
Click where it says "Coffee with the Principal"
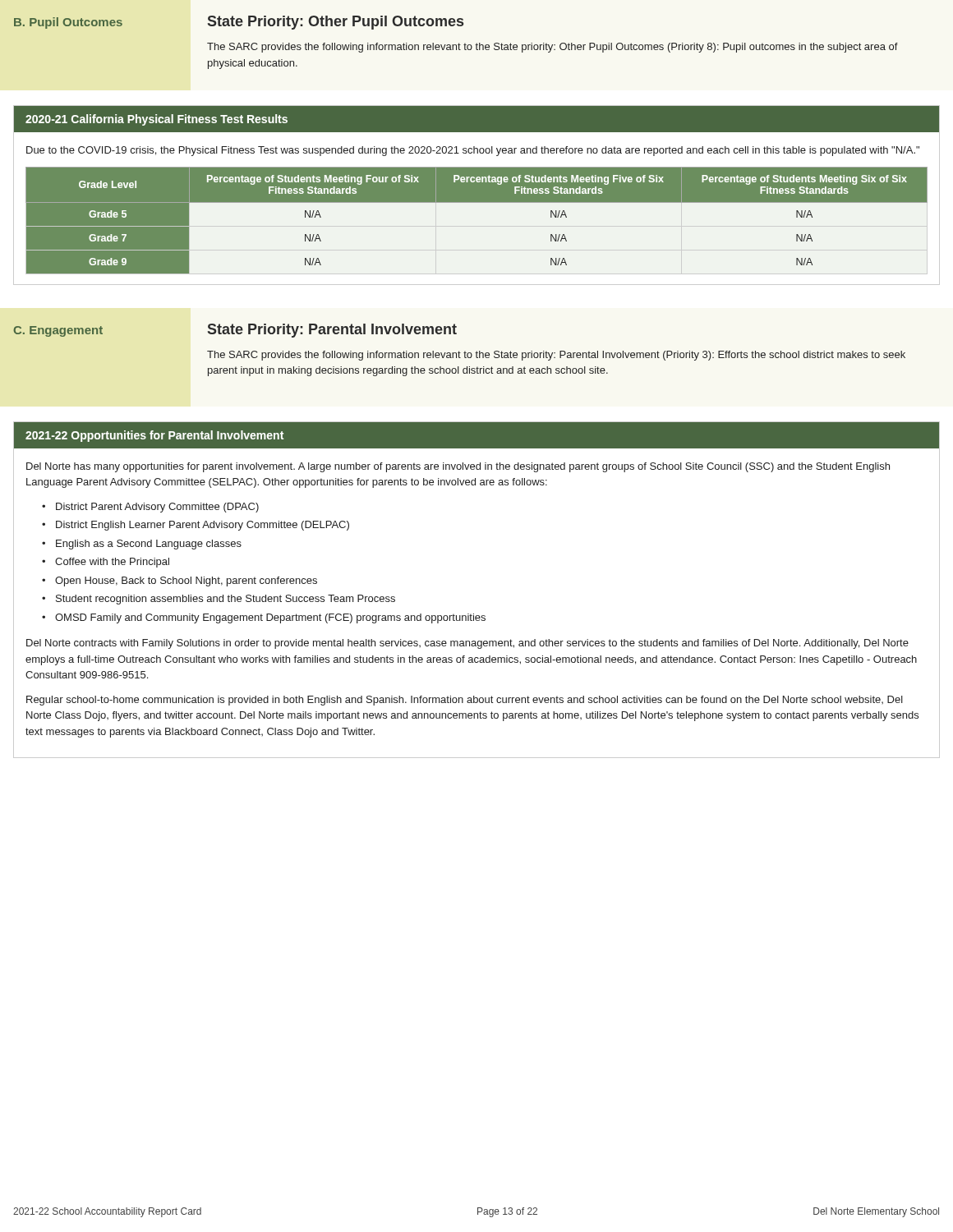[113, 561]
